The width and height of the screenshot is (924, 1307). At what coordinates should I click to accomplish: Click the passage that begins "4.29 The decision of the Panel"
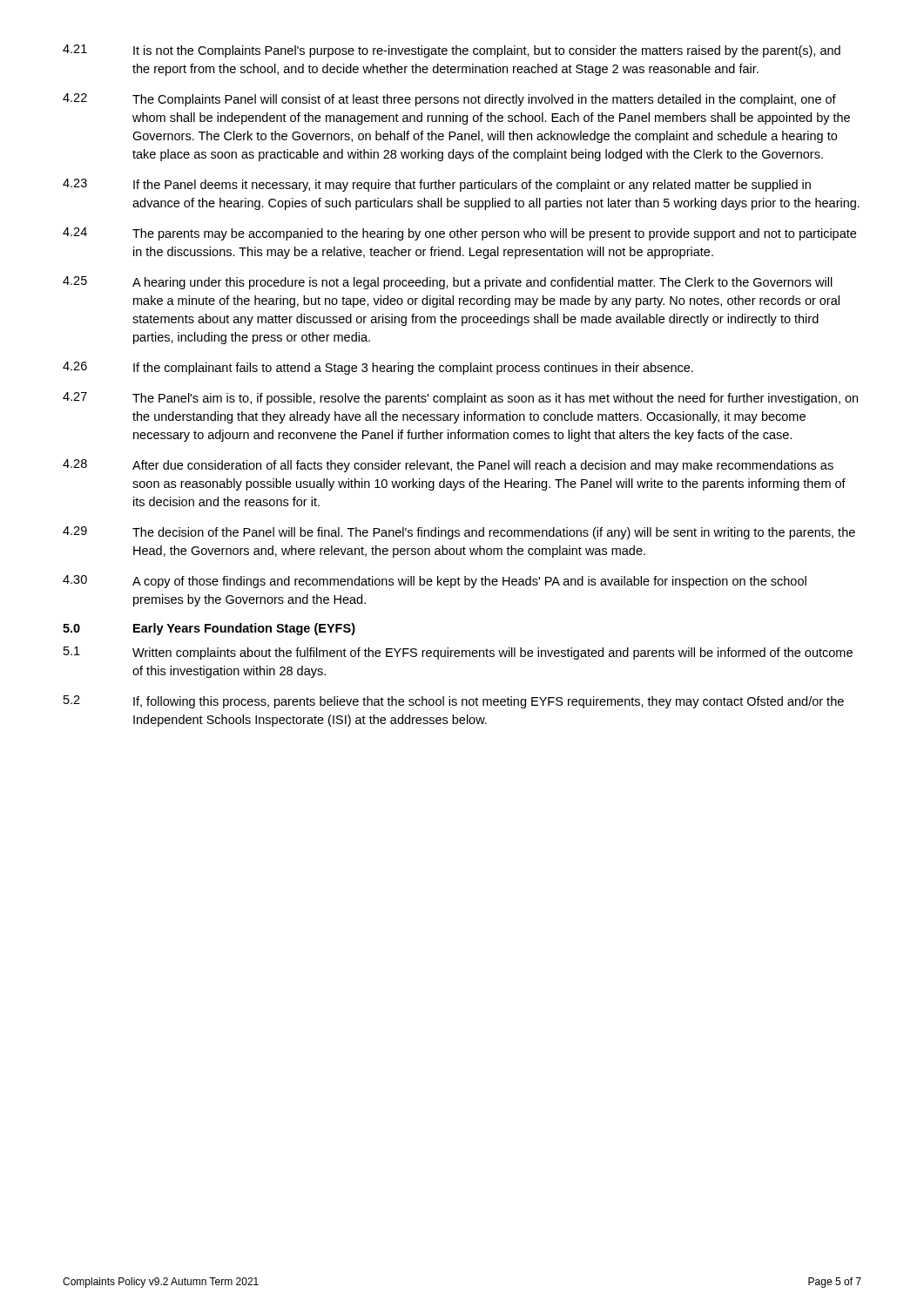462,542
